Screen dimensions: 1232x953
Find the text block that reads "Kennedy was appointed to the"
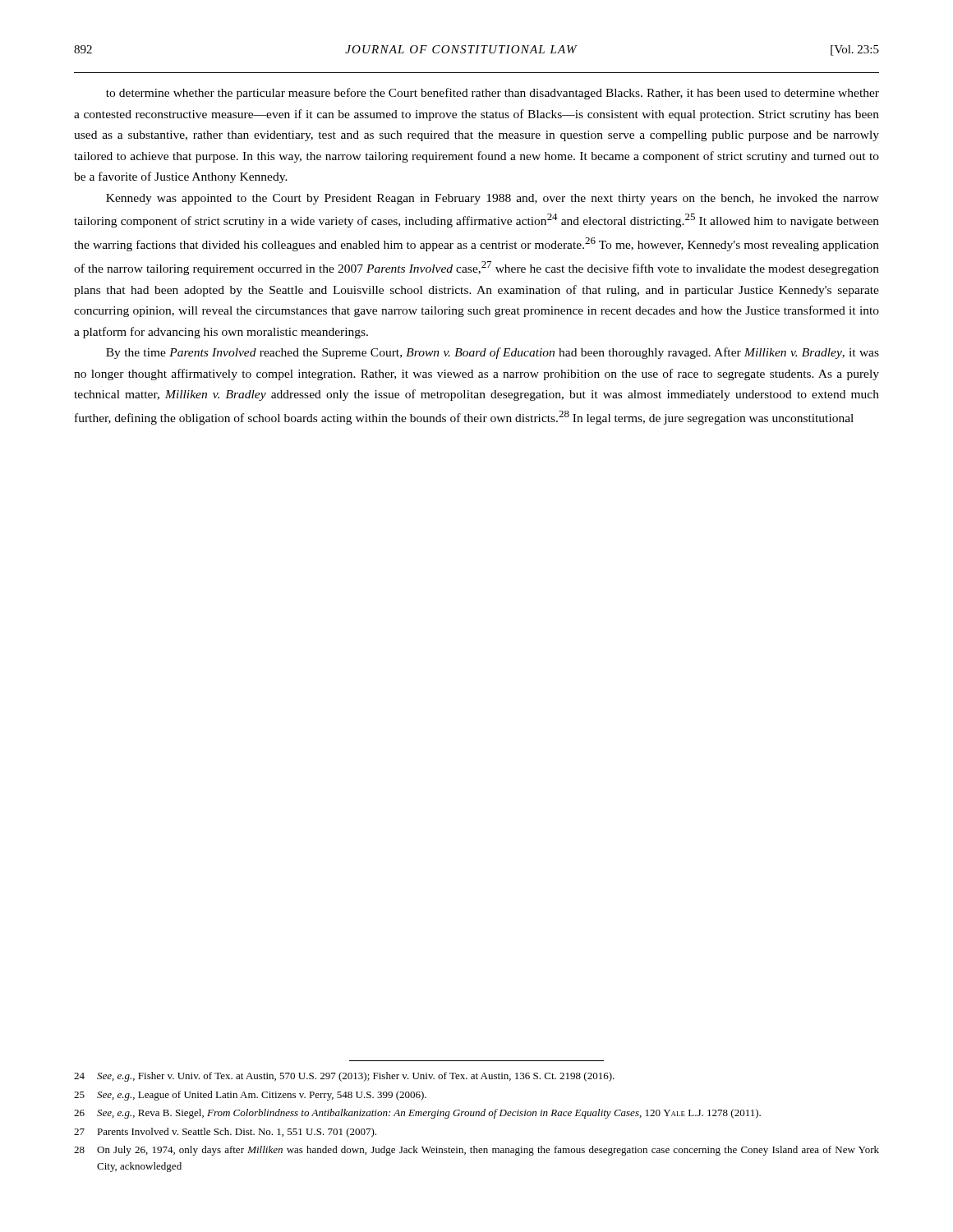tap(476, 265)
